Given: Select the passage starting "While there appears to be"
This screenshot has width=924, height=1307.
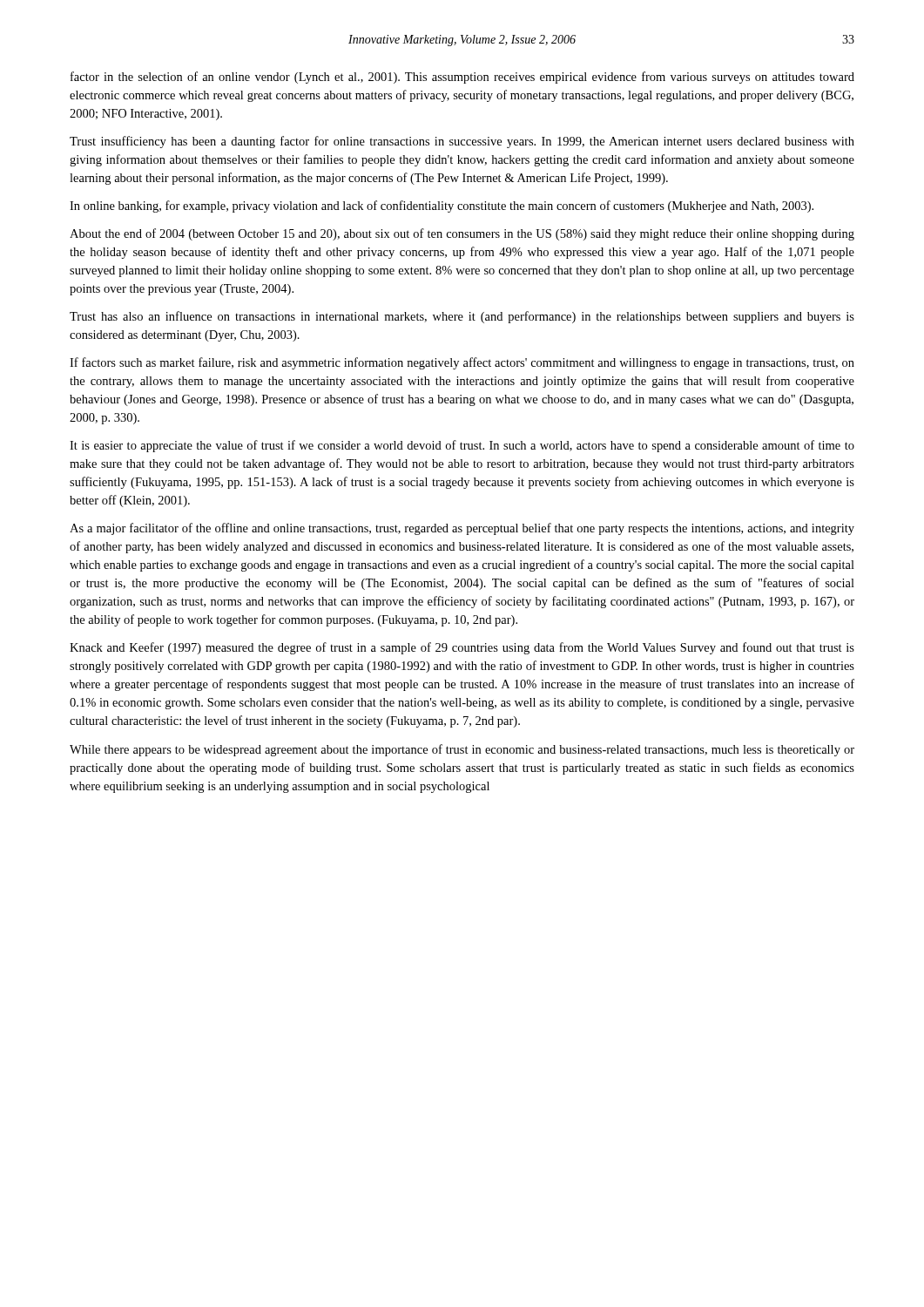Looking at the screenshot, I should (462, 768).
